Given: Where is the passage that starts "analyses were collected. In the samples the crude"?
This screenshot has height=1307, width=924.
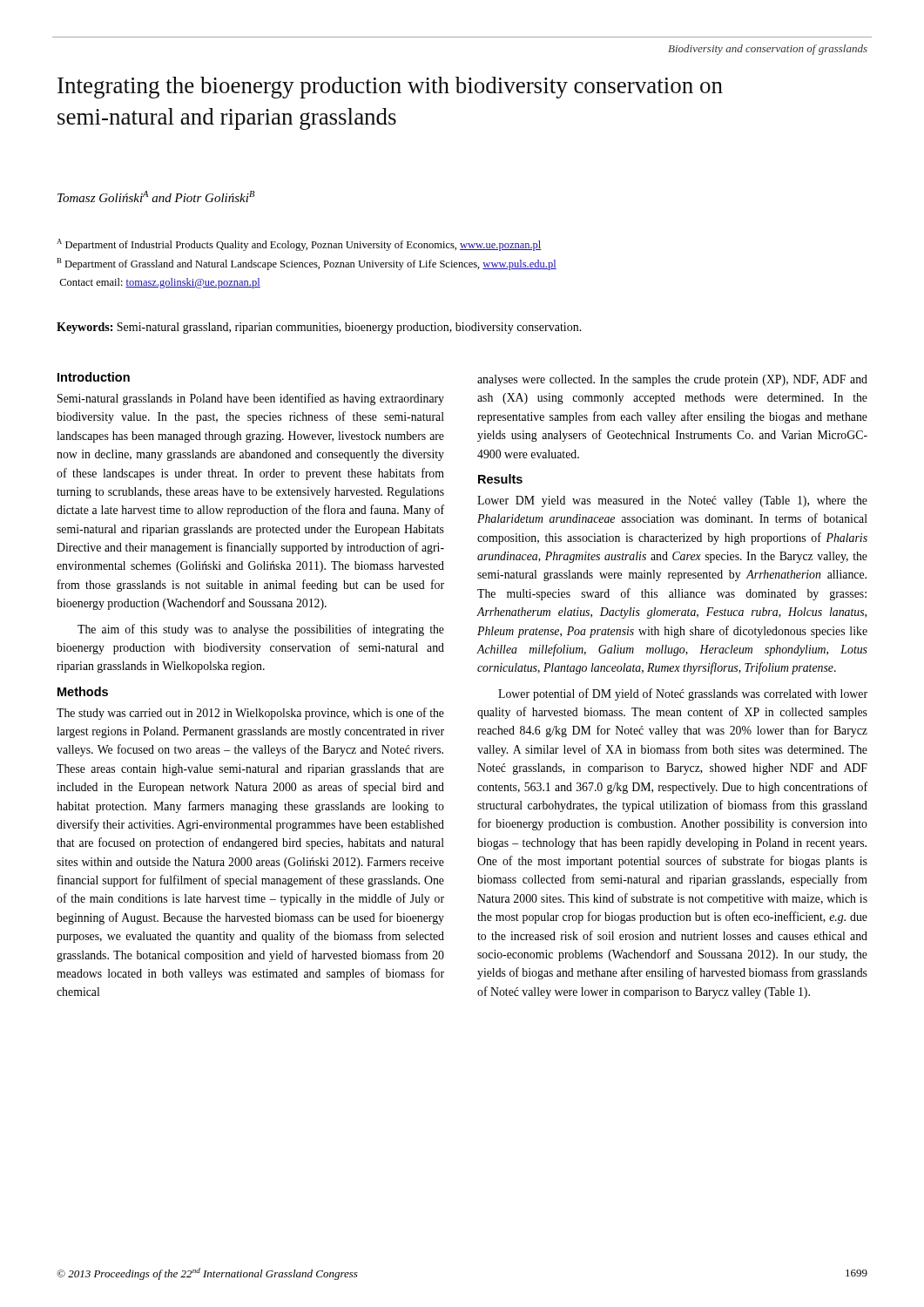Looking at the screenshot, I should pos(672,417).
